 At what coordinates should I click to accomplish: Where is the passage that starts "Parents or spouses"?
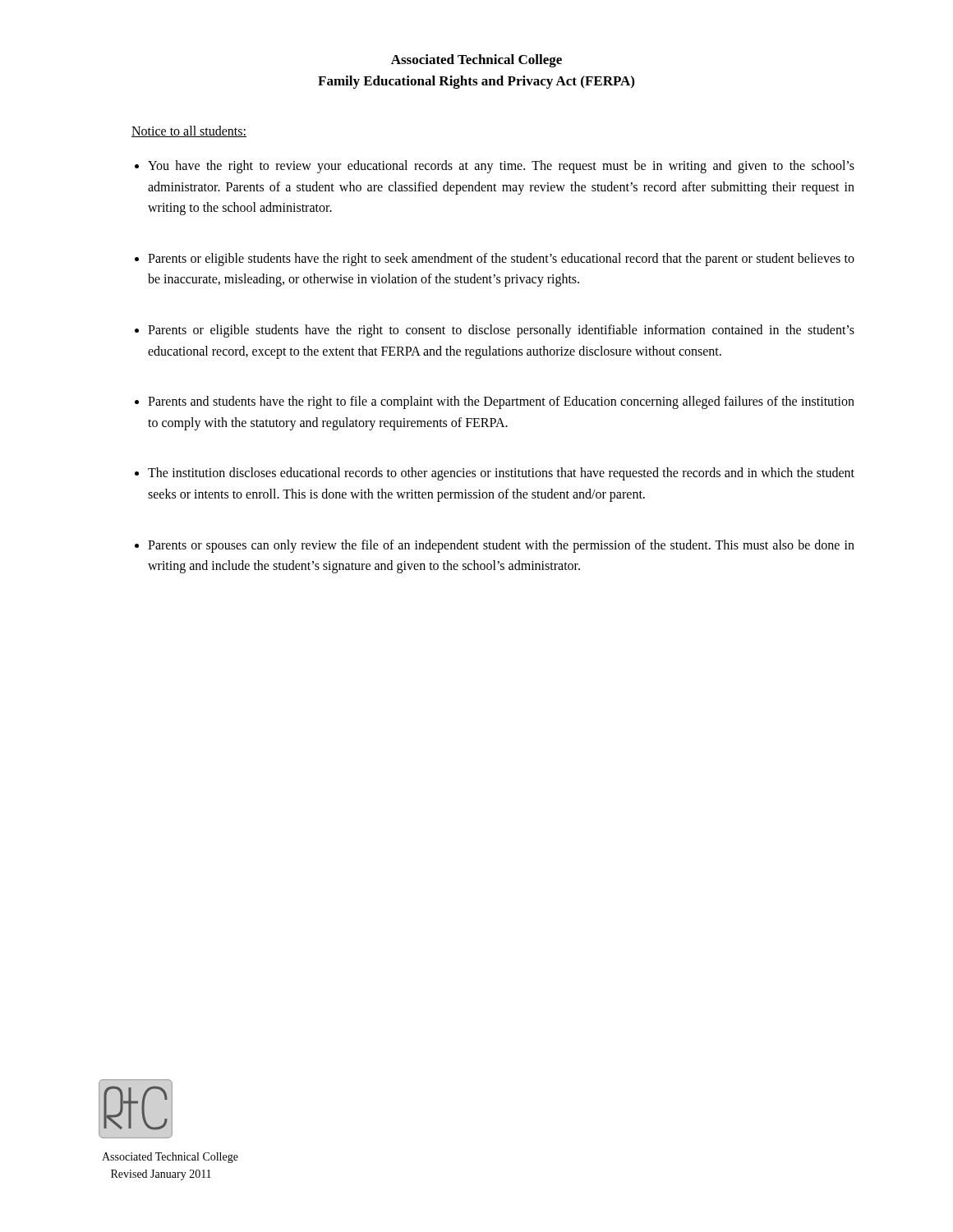click(501, 555)
